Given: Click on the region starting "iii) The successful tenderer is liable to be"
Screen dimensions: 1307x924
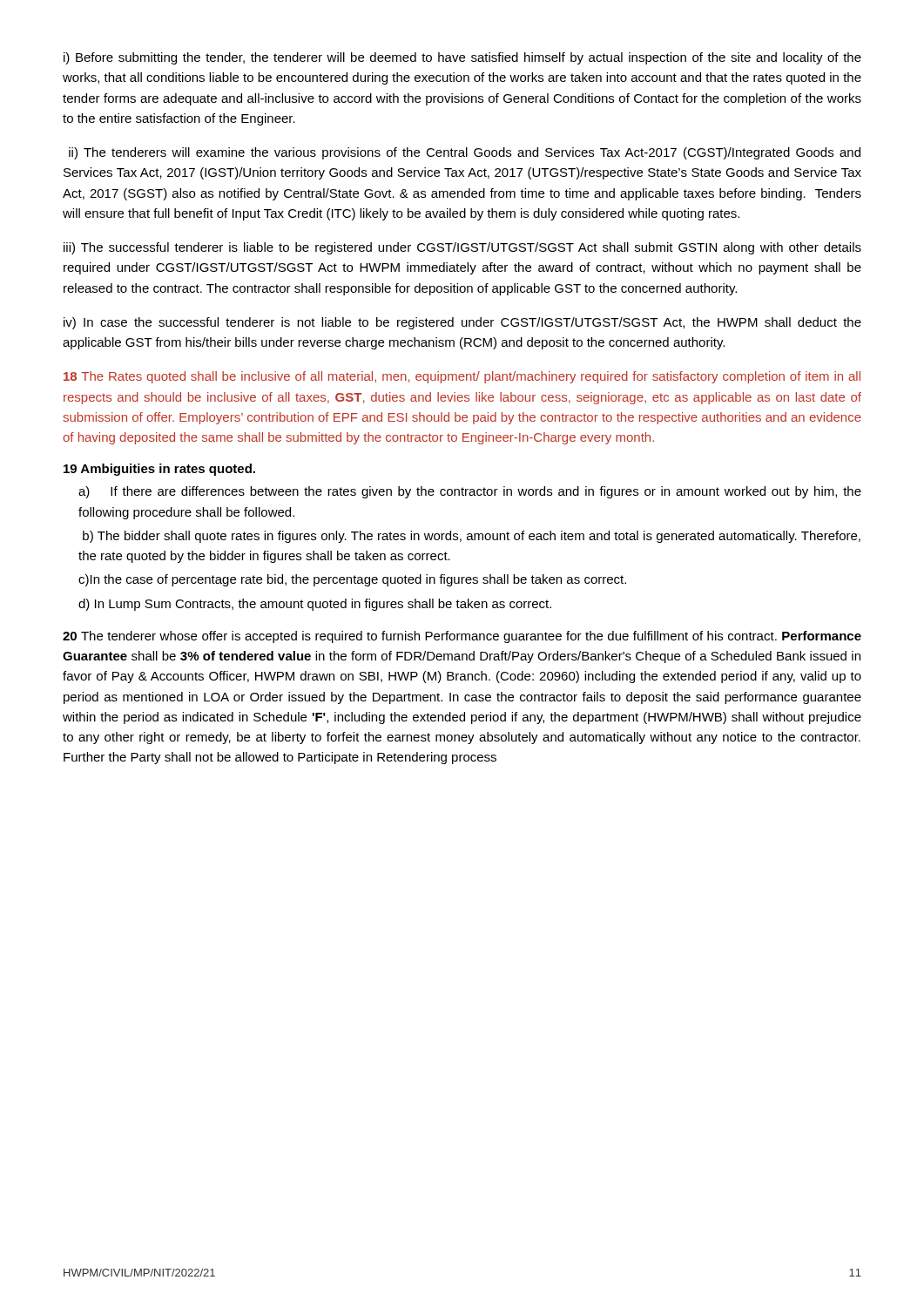Looking at the screenshot, I should coord(462,267).
